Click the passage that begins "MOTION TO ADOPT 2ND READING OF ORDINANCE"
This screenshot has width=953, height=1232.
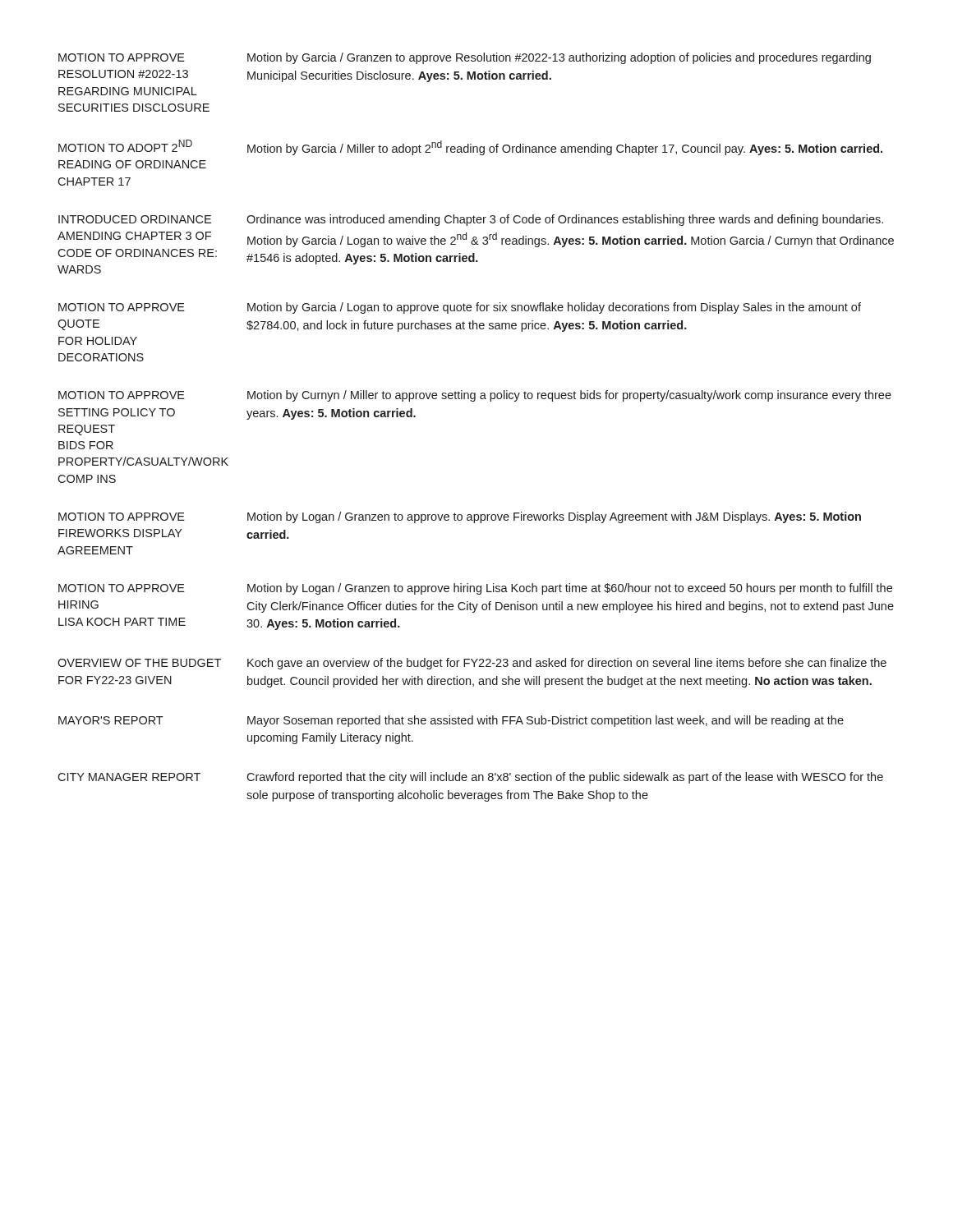(x=132, y=163)
